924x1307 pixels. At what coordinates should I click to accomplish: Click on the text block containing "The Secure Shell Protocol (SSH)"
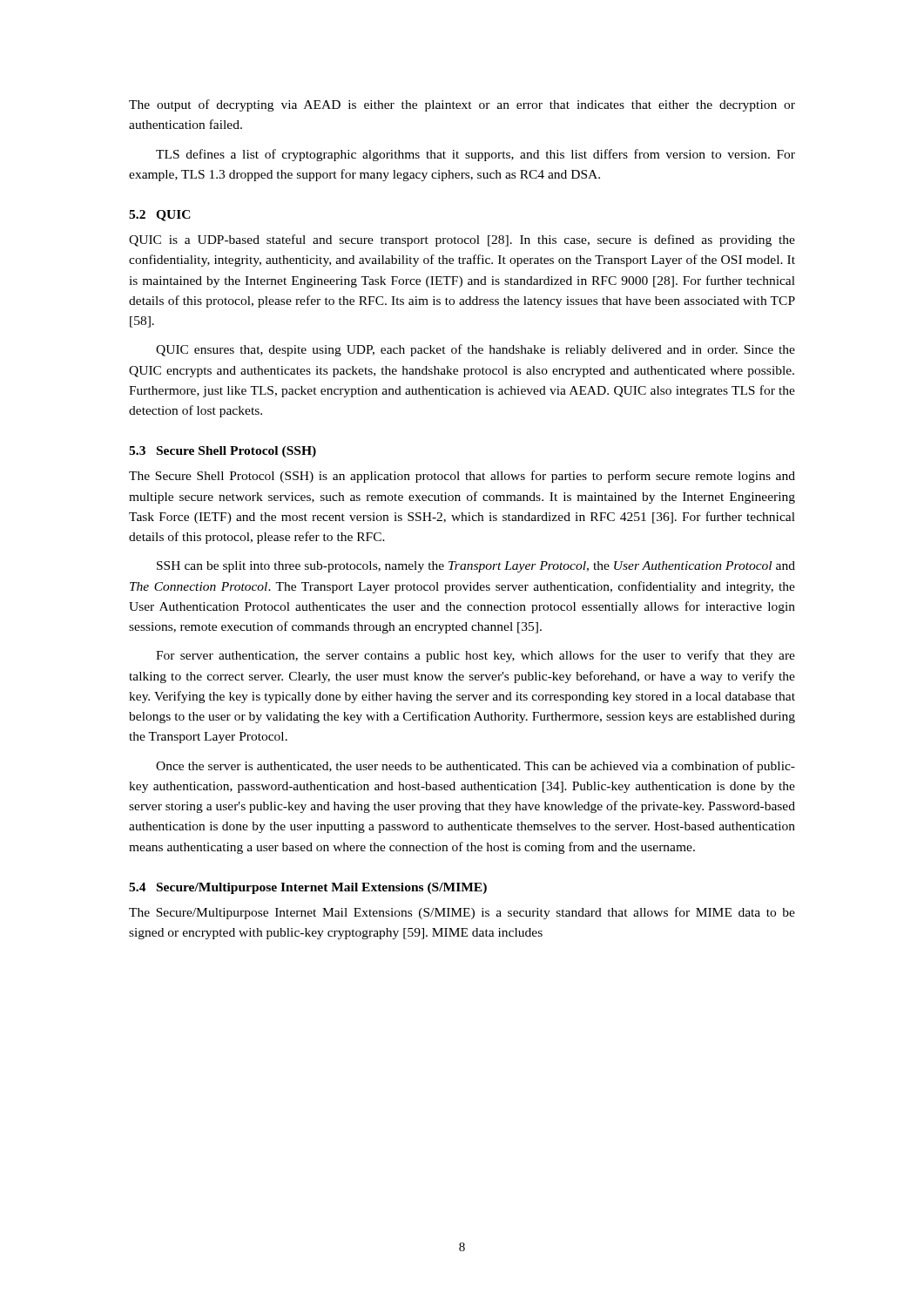462,506
